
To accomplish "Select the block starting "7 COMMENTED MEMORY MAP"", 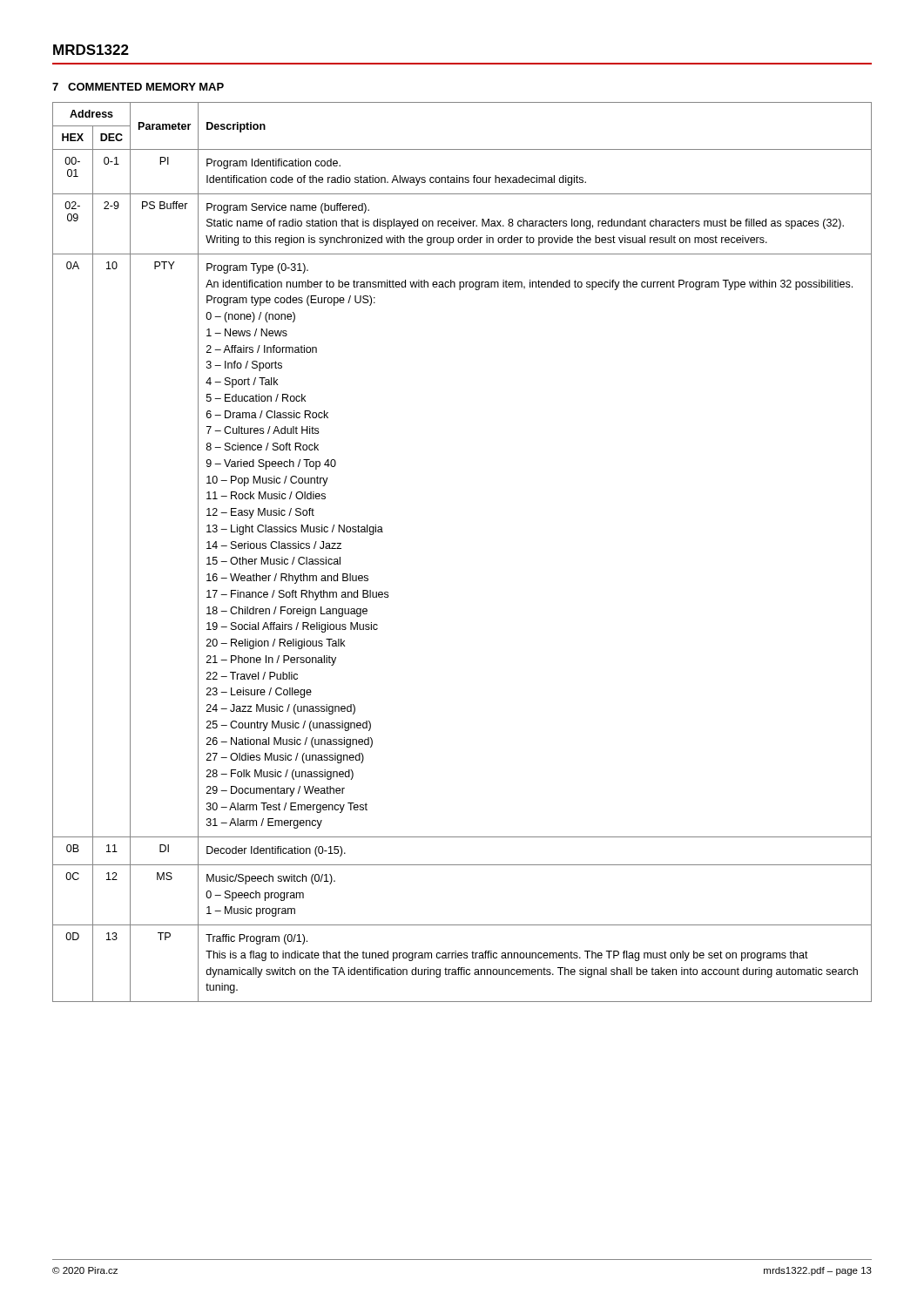I will point(138,87).
